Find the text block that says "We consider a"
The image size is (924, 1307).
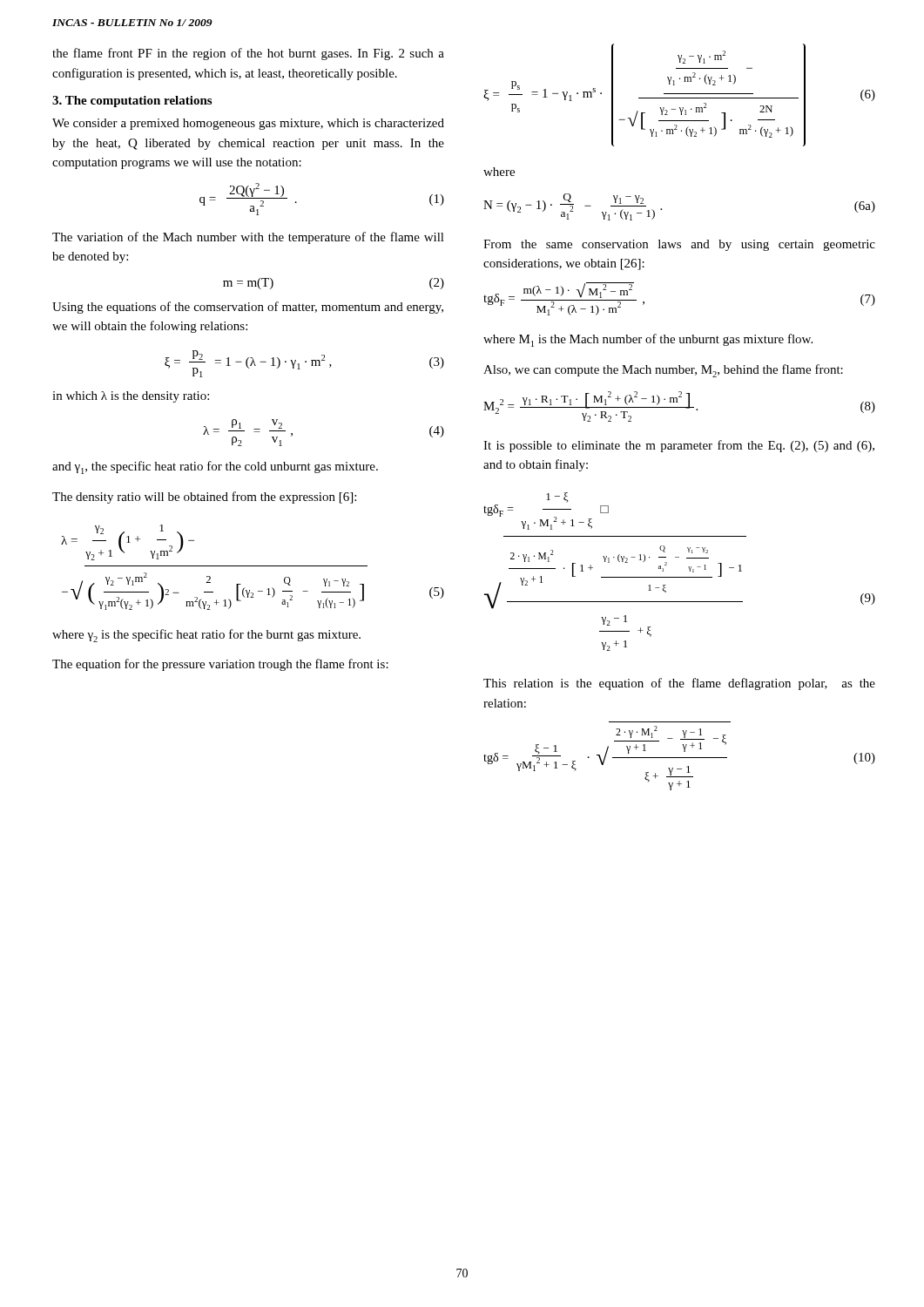[248, 143]
